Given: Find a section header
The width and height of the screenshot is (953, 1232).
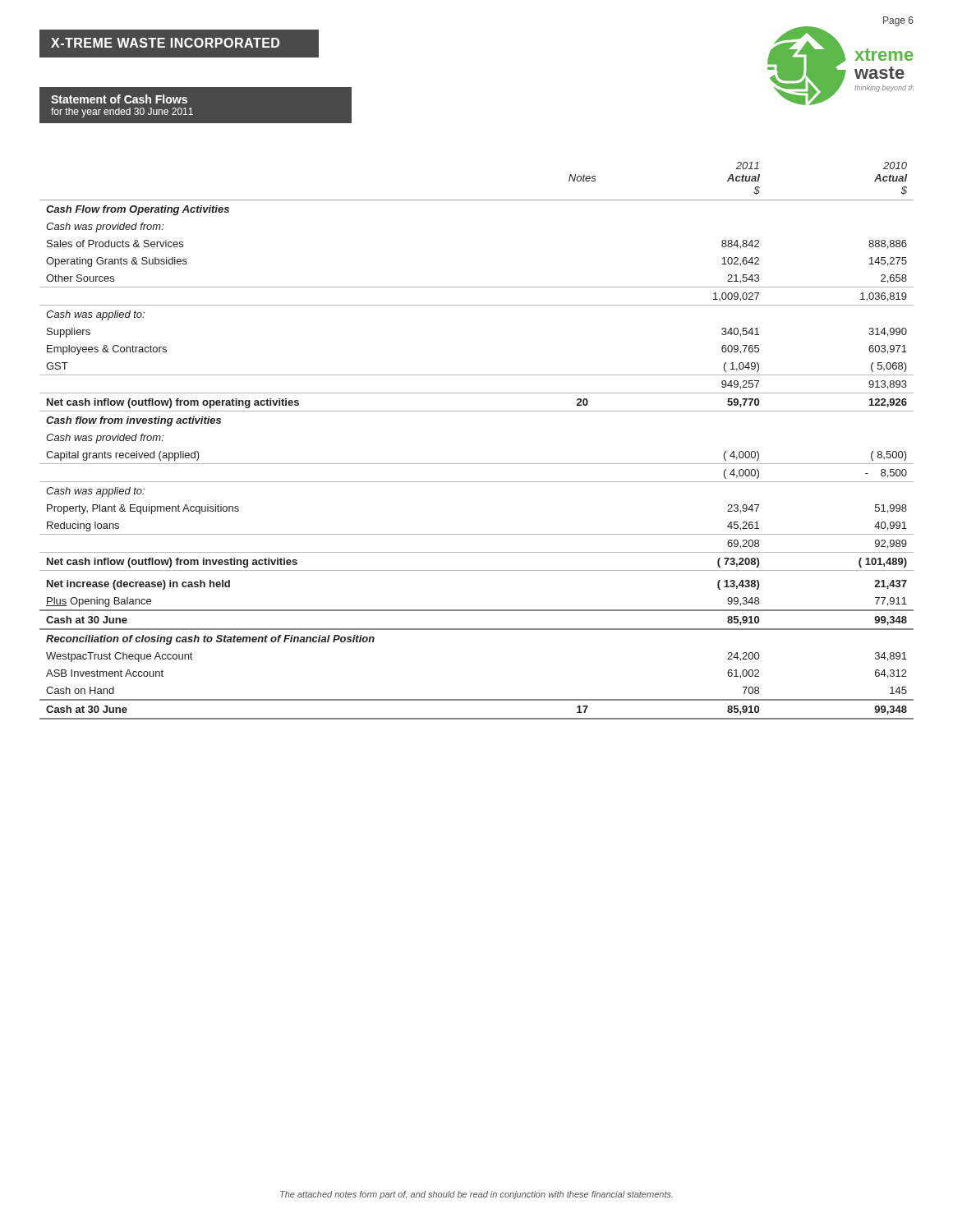Looking at the screenshot, I should [196, 105].
